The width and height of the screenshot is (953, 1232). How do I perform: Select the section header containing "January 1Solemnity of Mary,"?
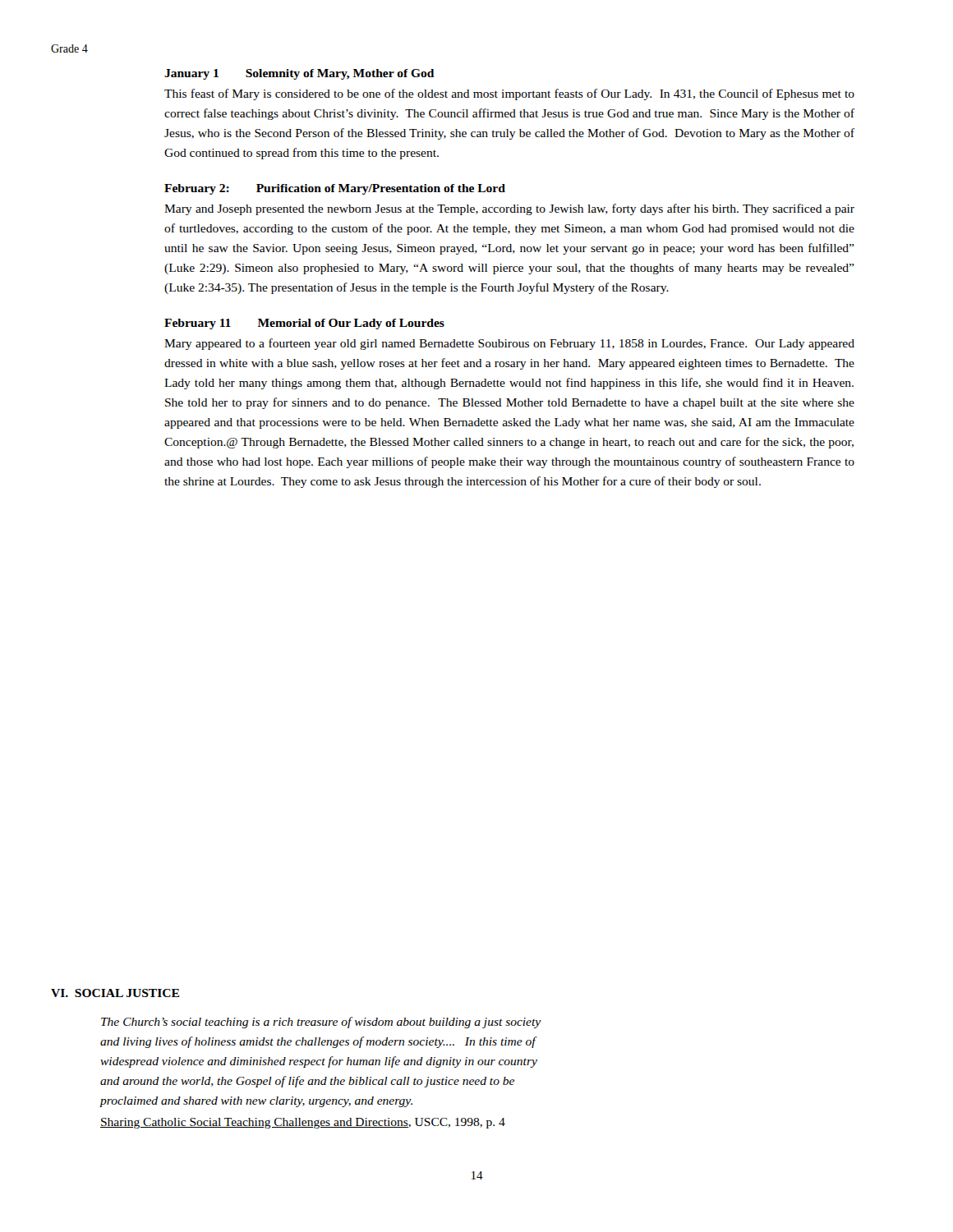pyautogui.click(x=509, y=114)
